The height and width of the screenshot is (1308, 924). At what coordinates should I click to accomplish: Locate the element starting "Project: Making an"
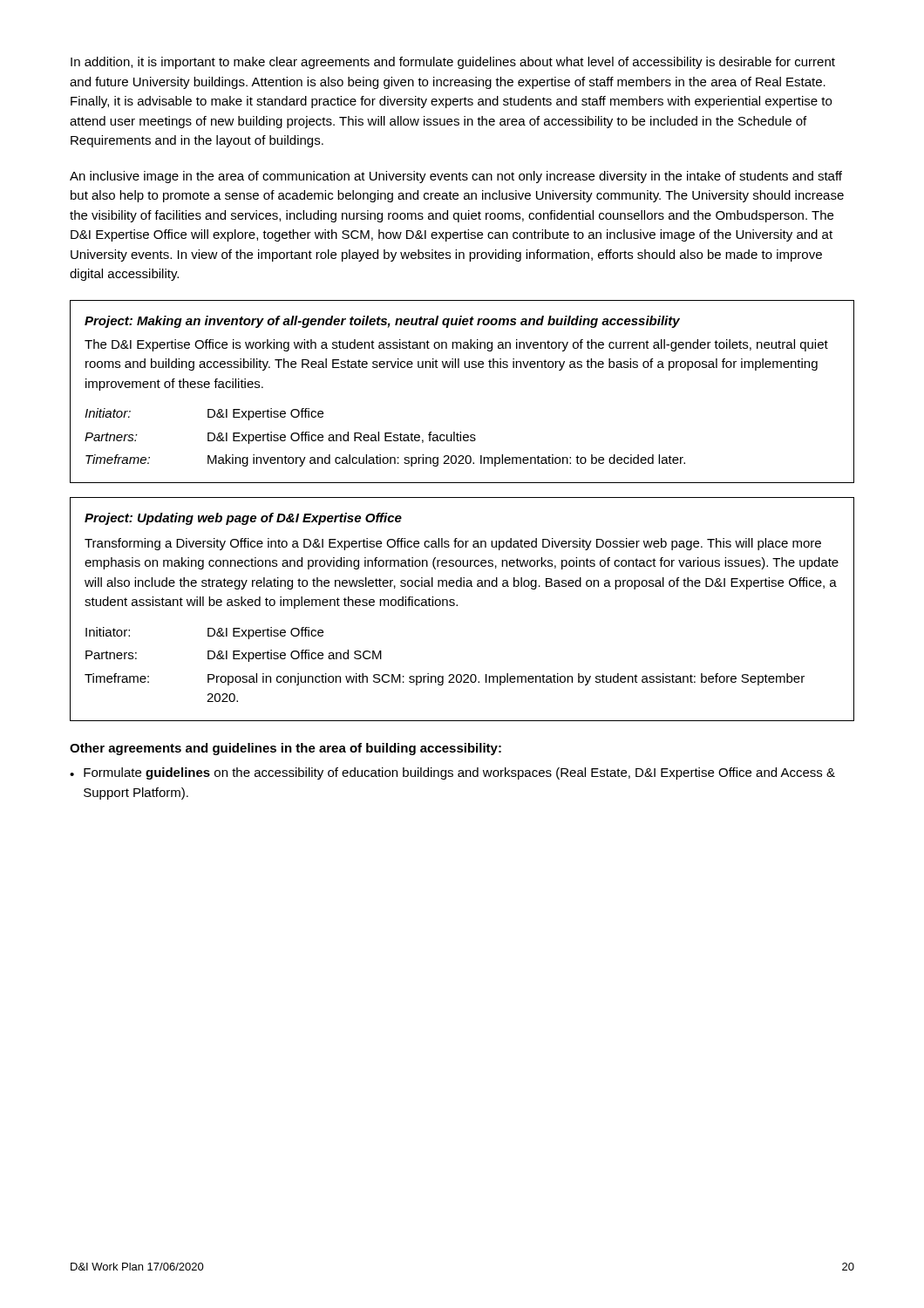click(382, 322)
